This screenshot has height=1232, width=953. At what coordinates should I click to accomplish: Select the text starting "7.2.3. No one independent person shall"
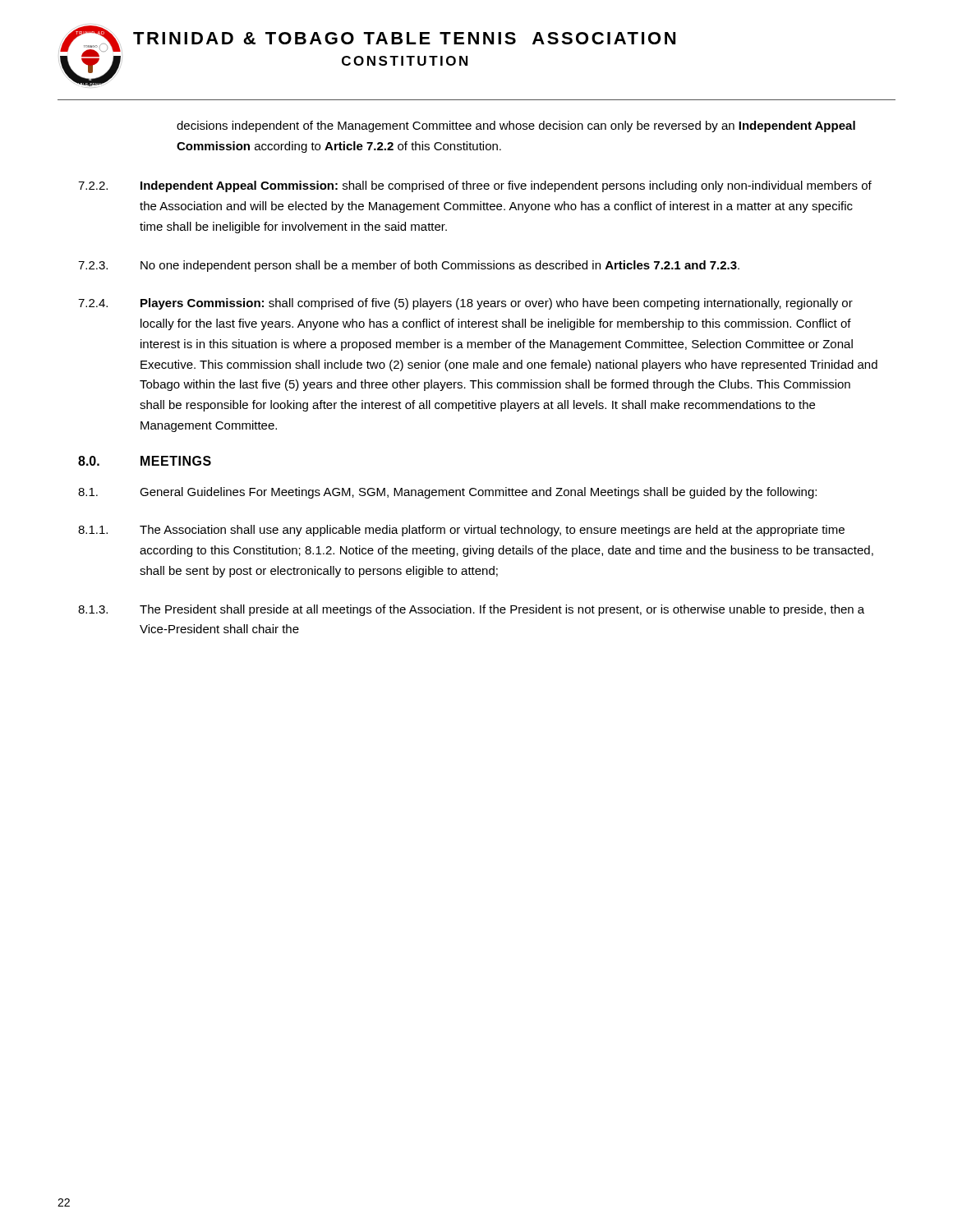point(479,265)
